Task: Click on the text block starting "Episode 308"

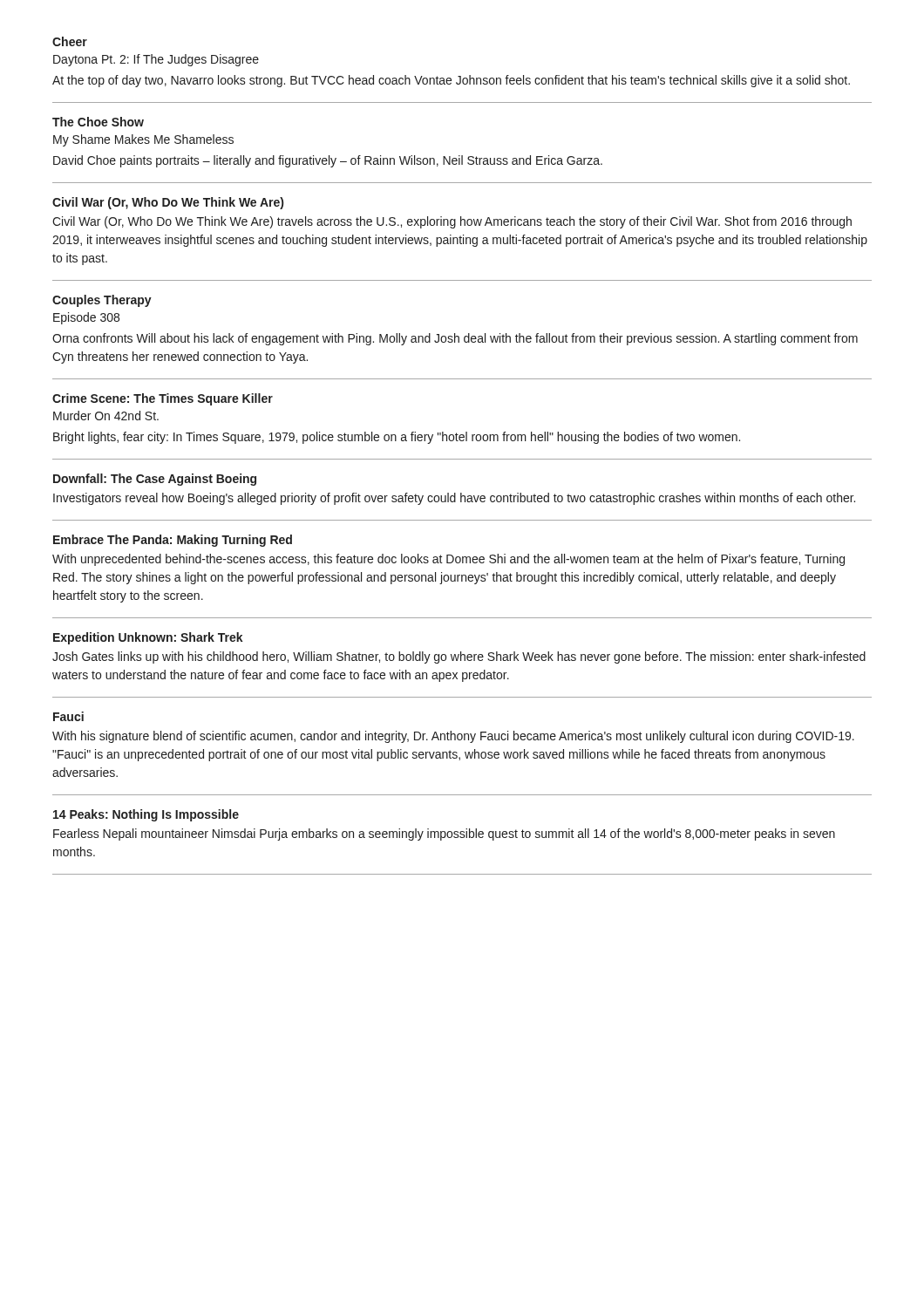Action: (x=86, y=317)
